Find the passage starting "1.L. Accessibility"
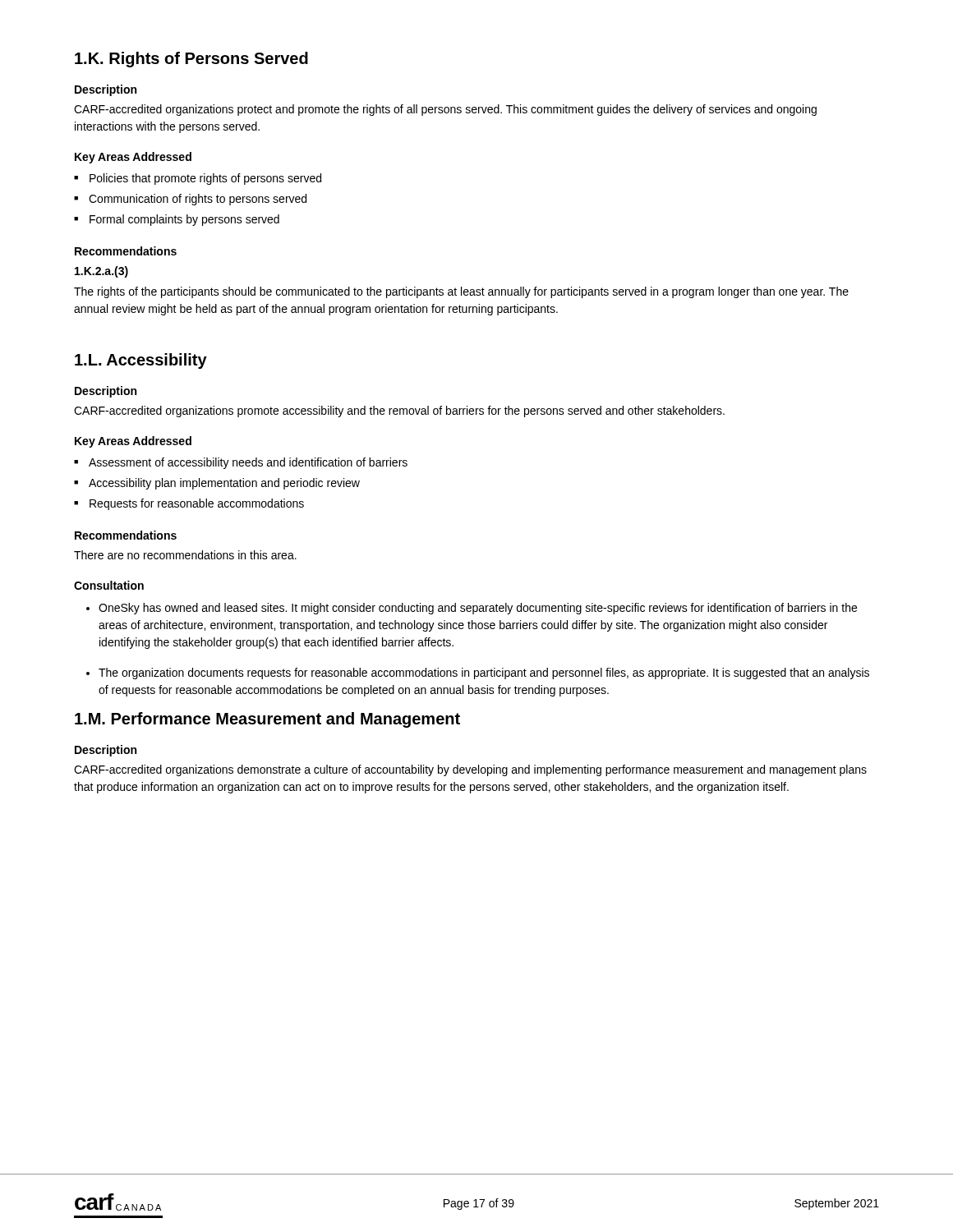This screenshot has height=1232, width=953. (141, 361)
